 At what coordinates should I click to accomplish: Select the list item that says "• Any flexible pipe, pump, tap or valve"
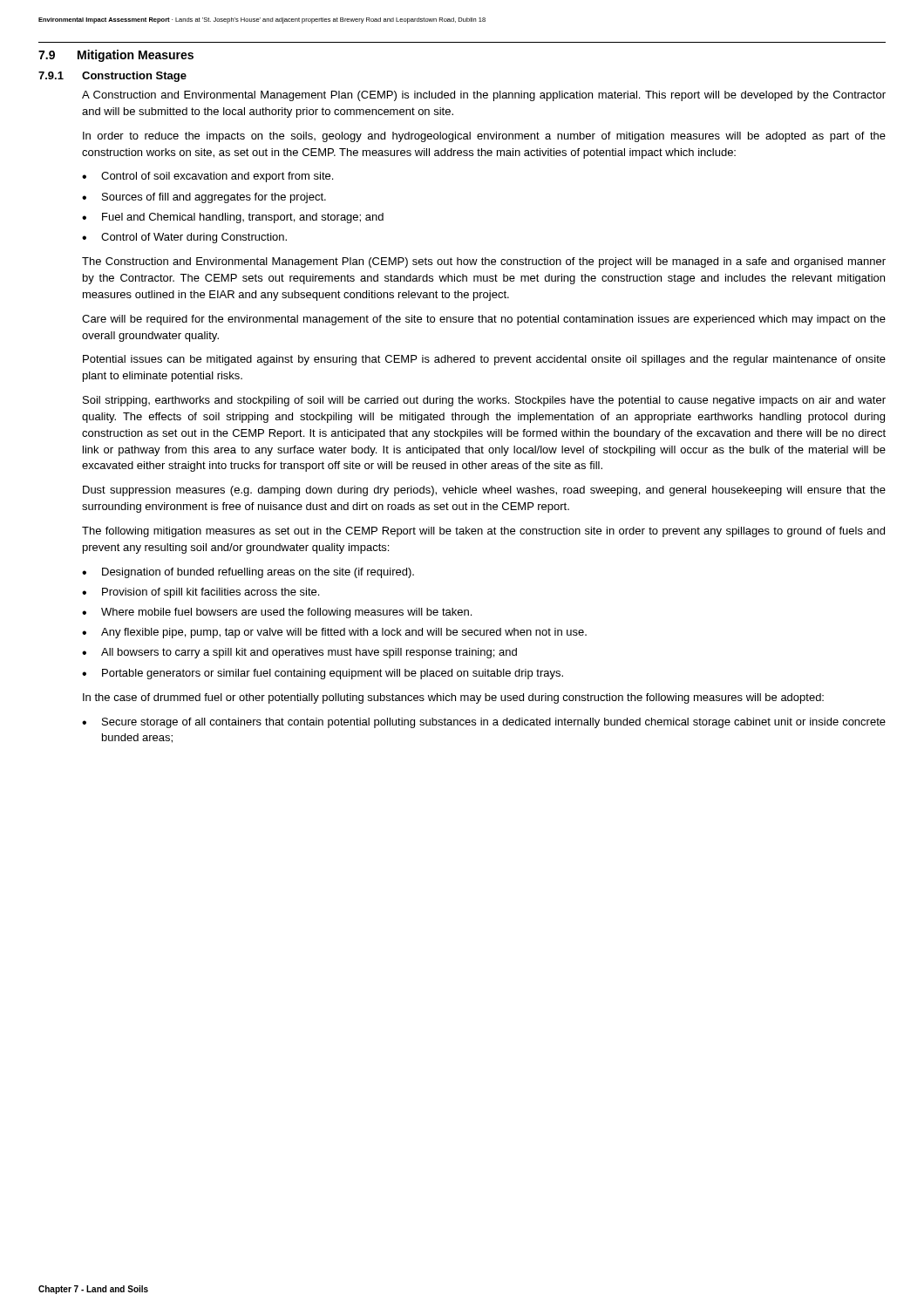[484, 633]
